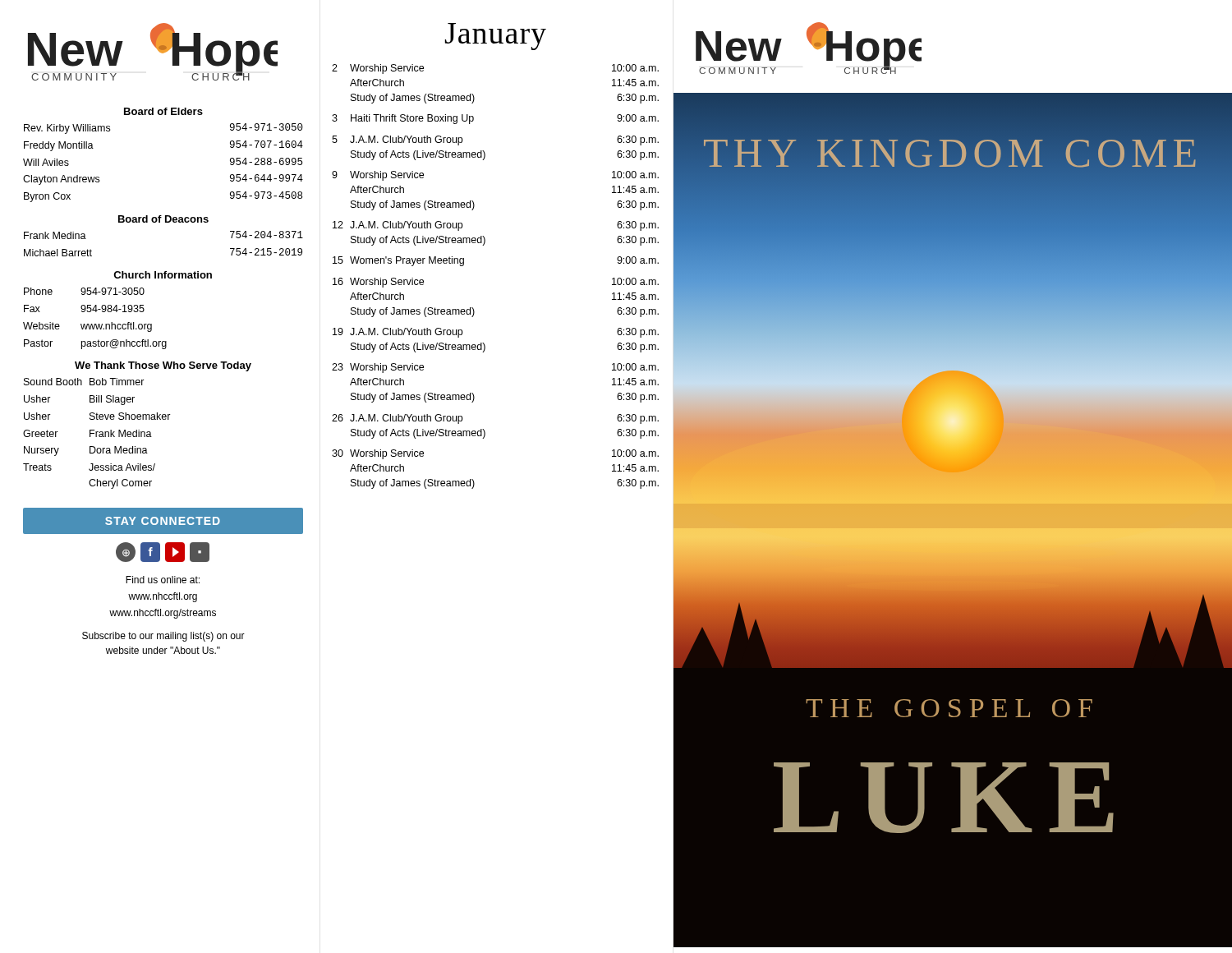Select the text block that says "Find us online at: www.nhccftl.org"
The height and width of the screenshot is (953, 1232).
tap(163, 596)
